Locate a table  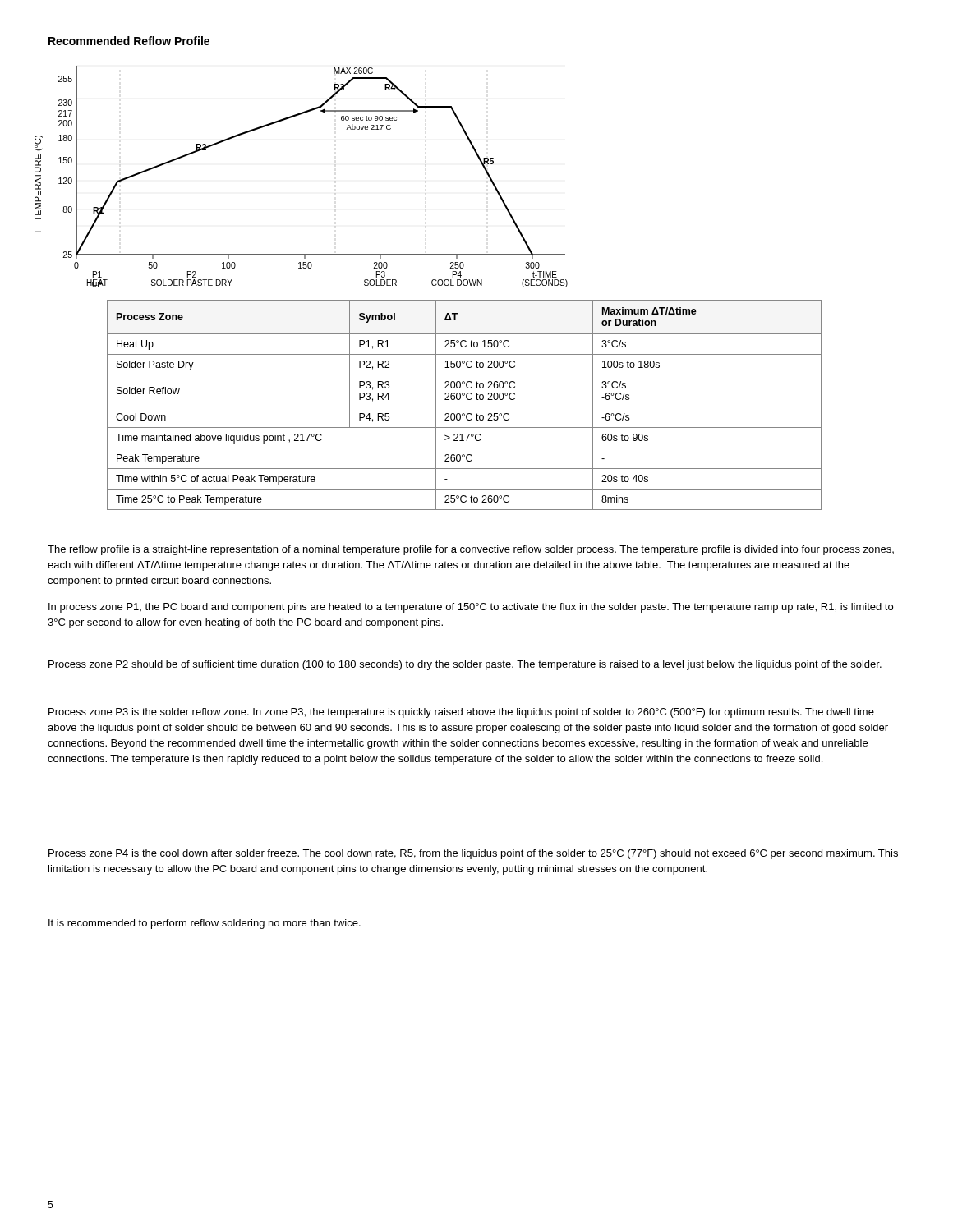[464, 405]
